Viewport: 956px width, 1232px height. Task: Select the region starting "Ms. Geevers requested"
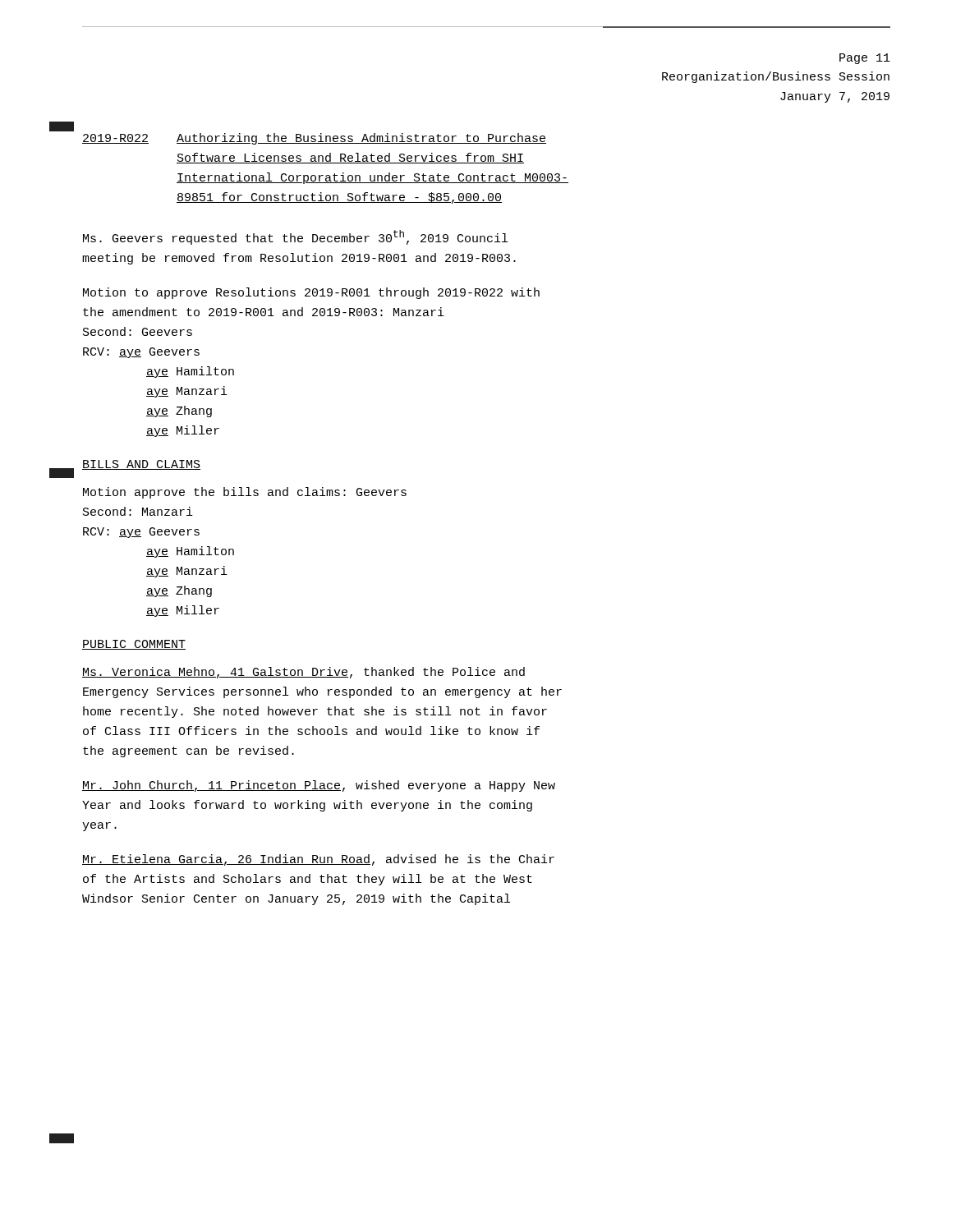click(300, 247)
